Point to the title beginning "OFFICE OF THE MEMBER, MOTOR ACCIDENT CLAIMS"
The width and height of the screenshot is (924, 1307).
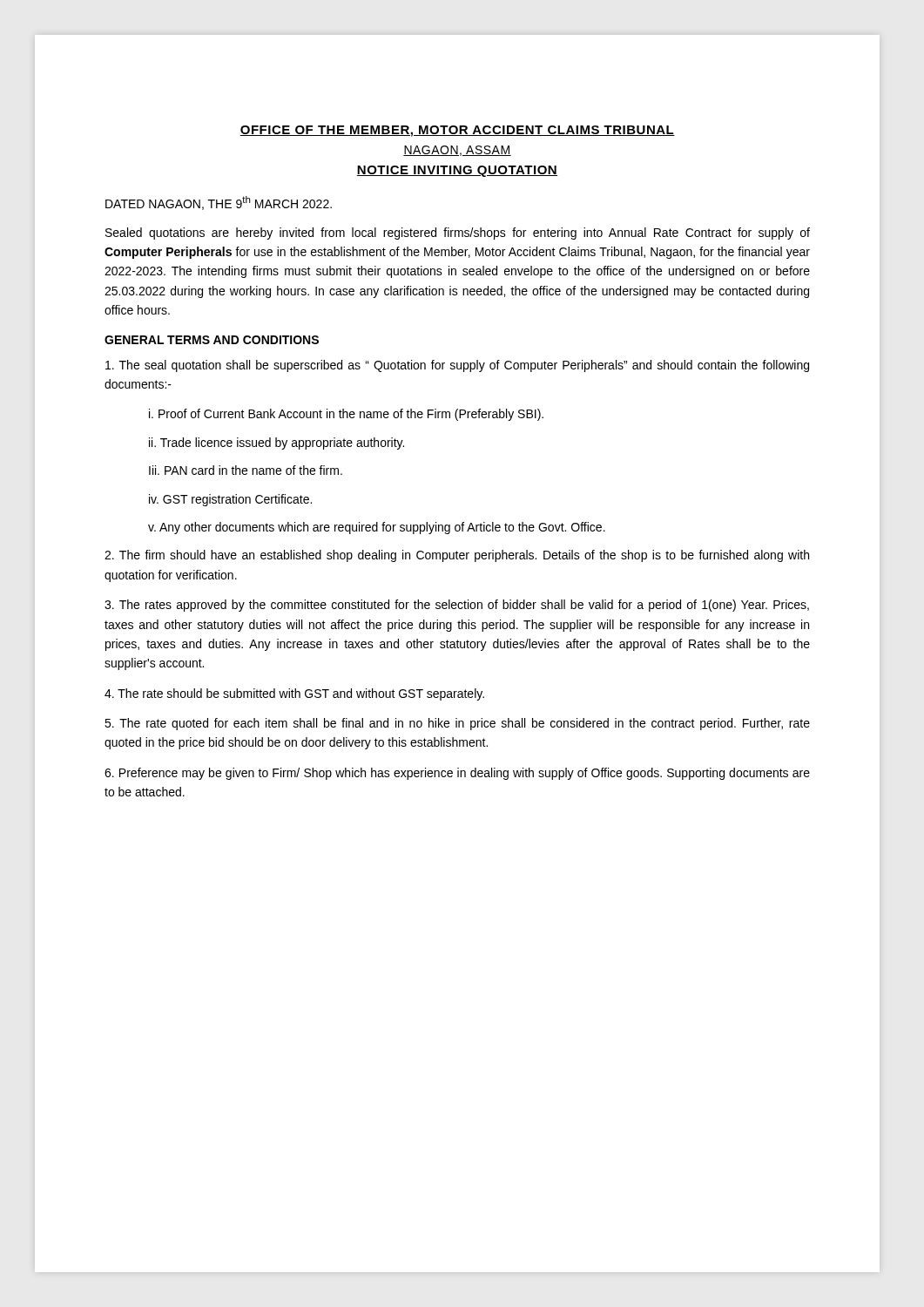pyautogui.click(x=457, y=129)
